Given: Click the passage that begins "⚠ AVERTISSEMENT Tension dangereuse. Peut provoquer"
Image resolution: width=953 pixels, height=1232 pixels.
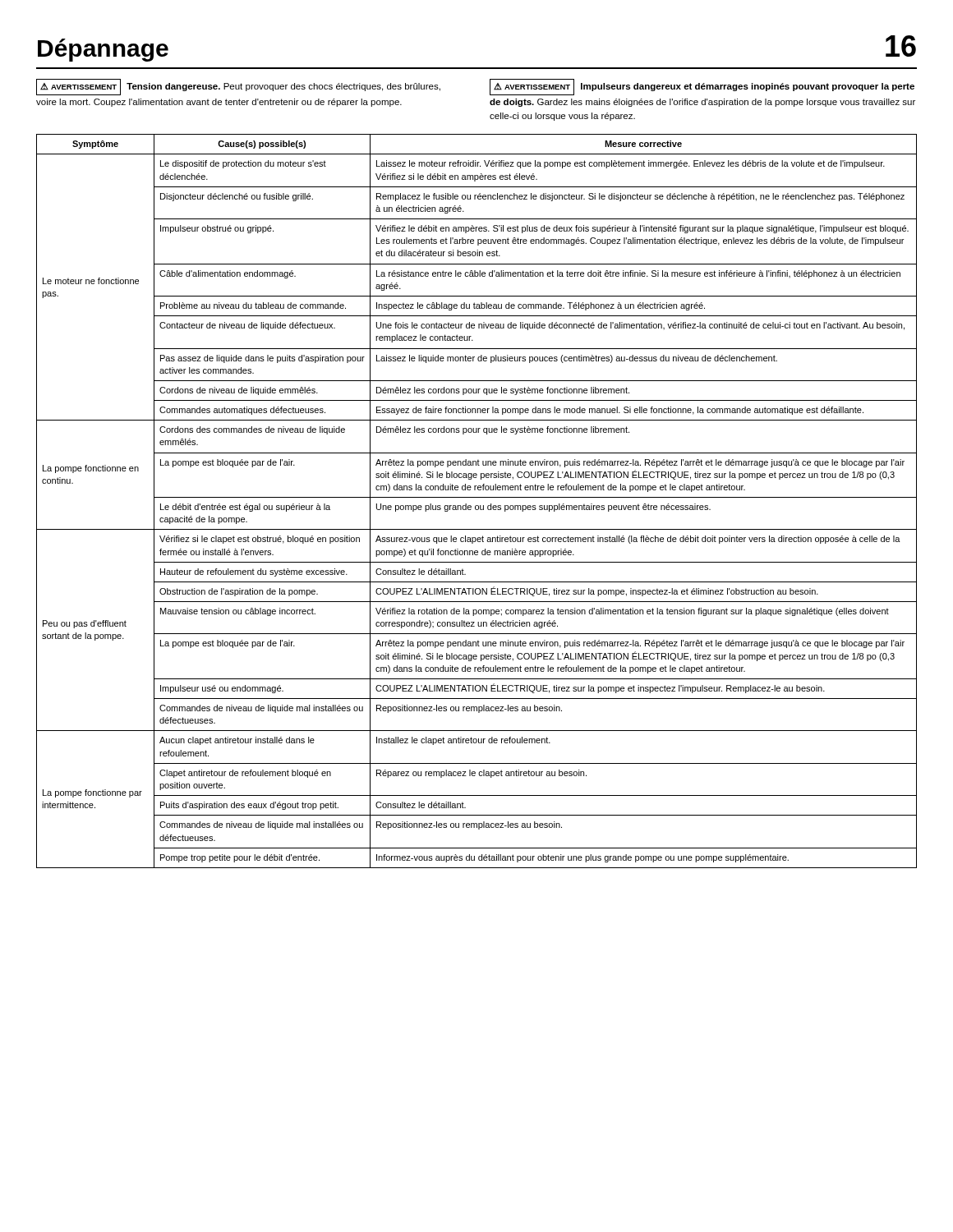Looking at the screenshot, I should click(239, 93).
